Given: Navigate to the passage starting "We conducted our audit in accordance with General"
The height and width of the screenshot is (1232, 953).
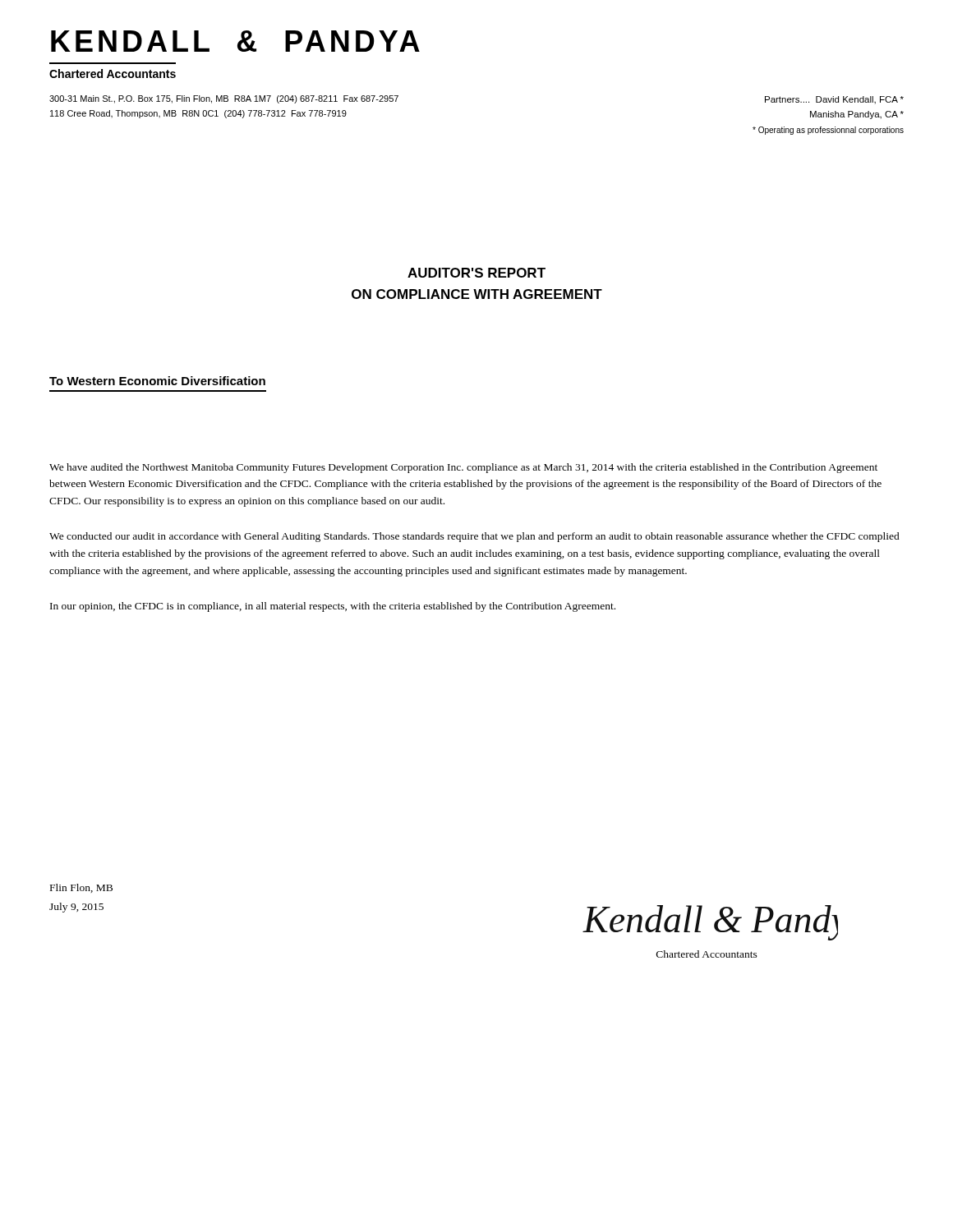Looking at the screenshot, I should click(476, 554).
